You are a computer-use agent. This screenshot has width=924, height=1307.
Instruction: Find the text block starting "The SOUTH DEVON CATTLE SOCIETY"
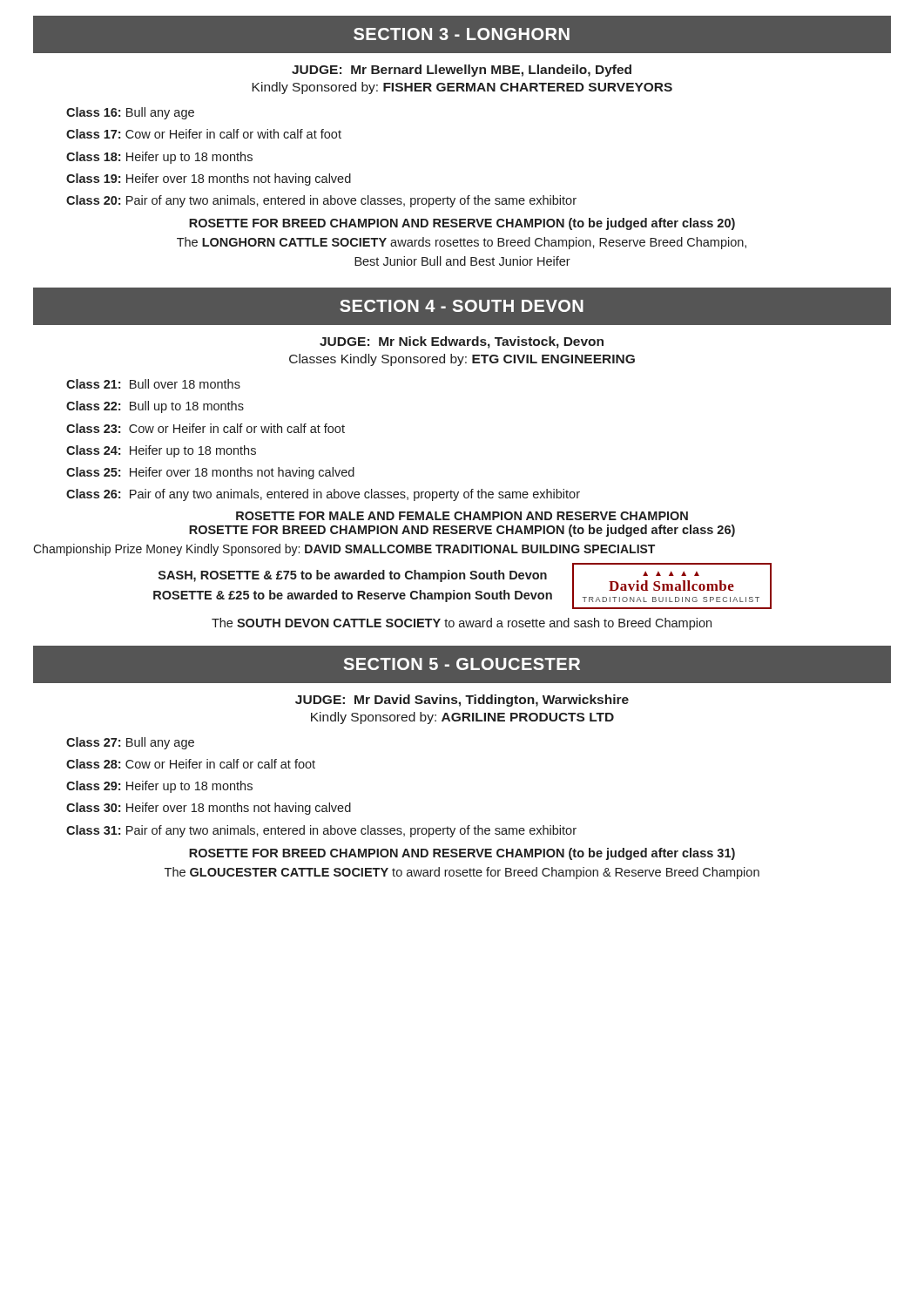462,624
